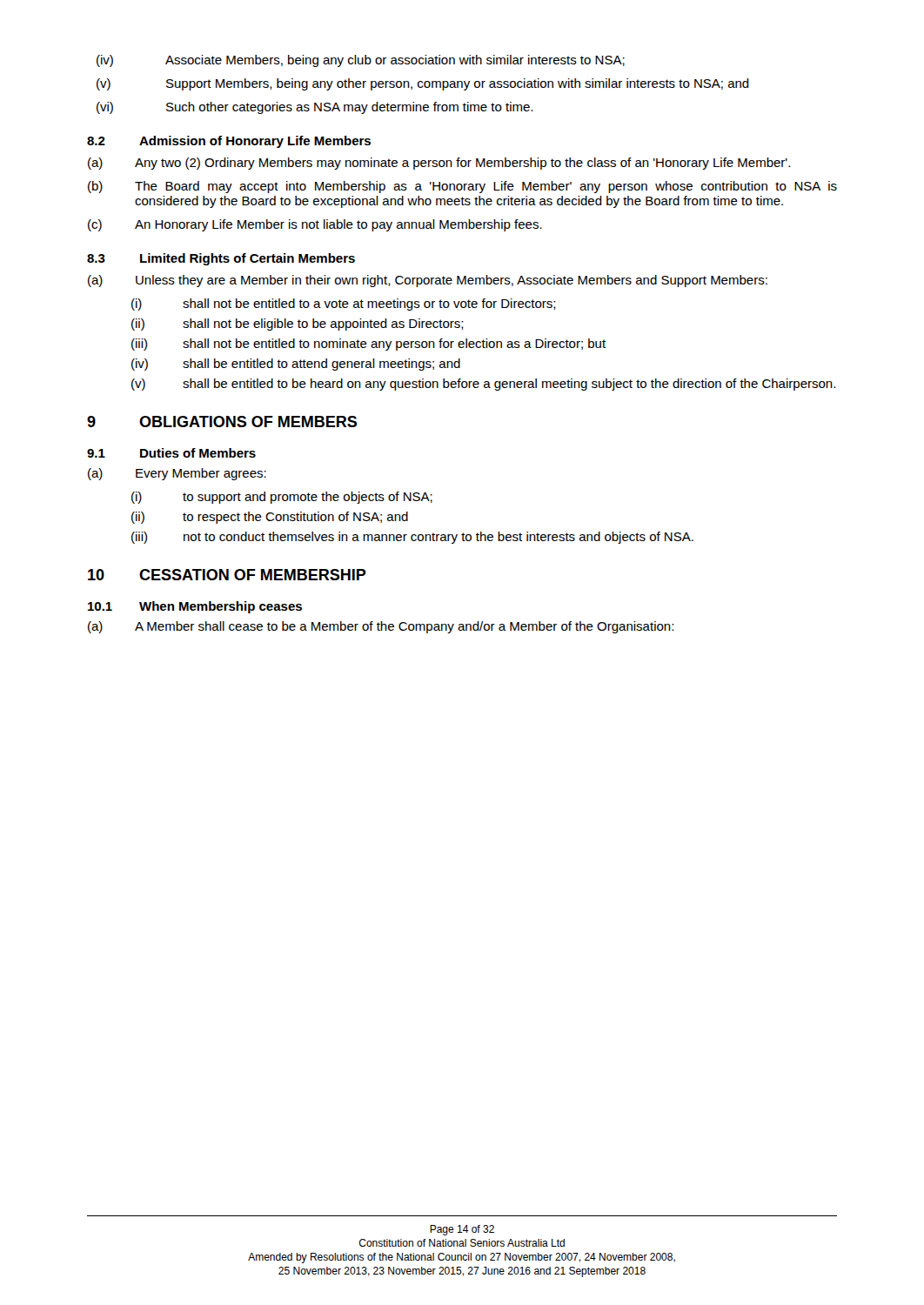
Task: Find the section header containing "10 CESSATION OF"
Action: pos(227,576)
